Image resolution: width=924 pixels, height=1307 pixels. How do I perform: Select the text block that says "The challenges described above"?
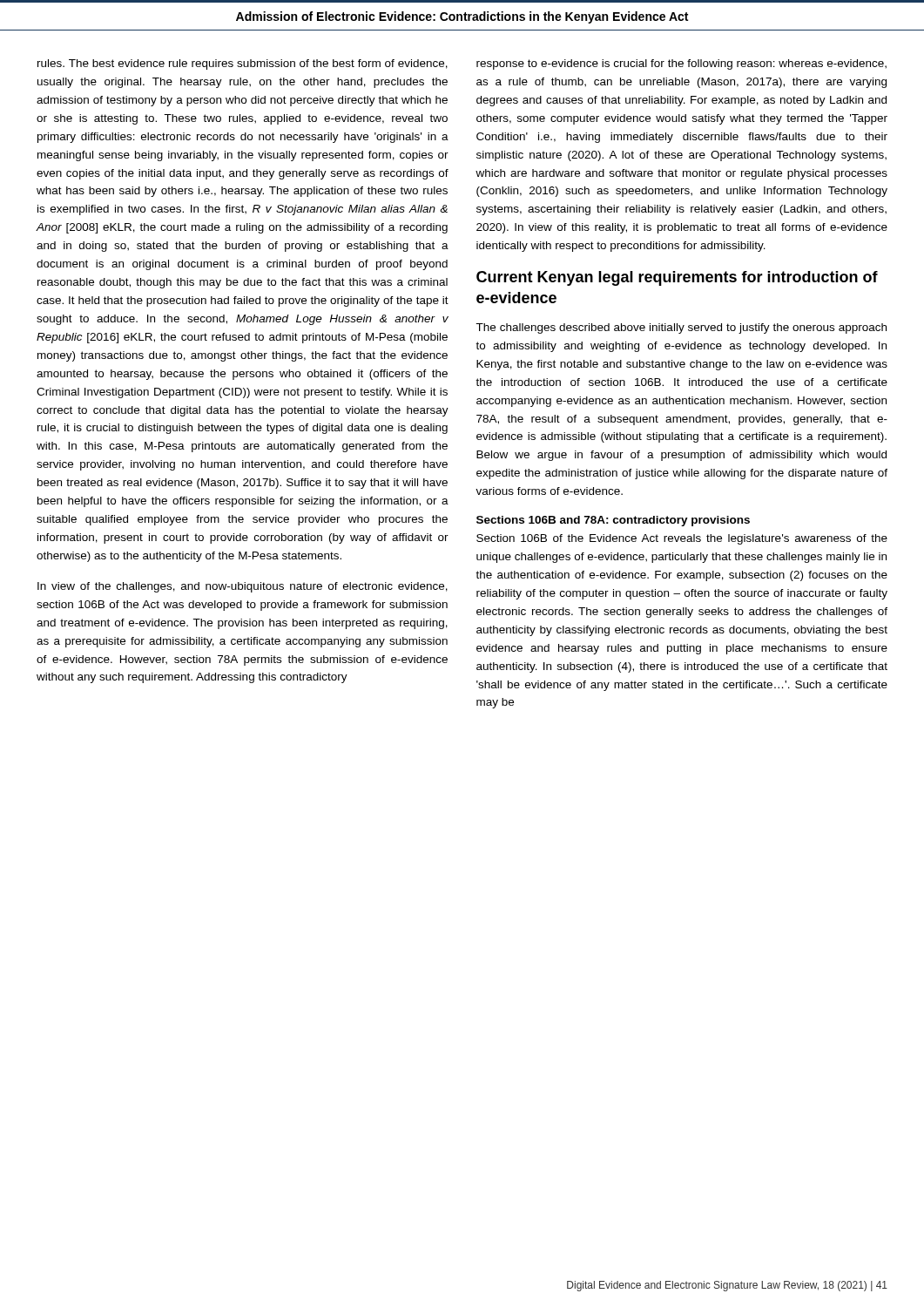[x=682, y=409]
